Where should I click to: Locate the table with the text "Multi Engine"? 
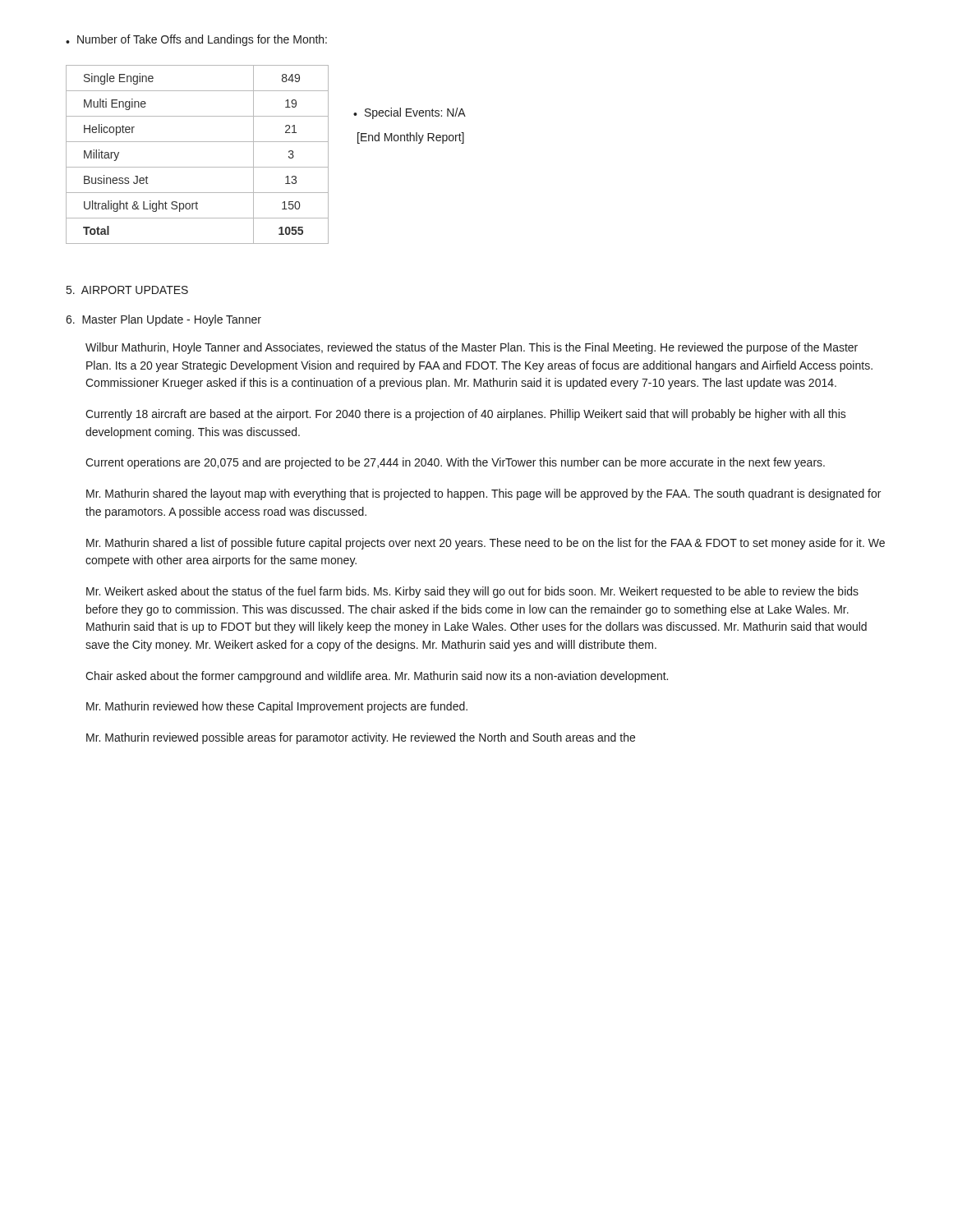coord(197,154)
